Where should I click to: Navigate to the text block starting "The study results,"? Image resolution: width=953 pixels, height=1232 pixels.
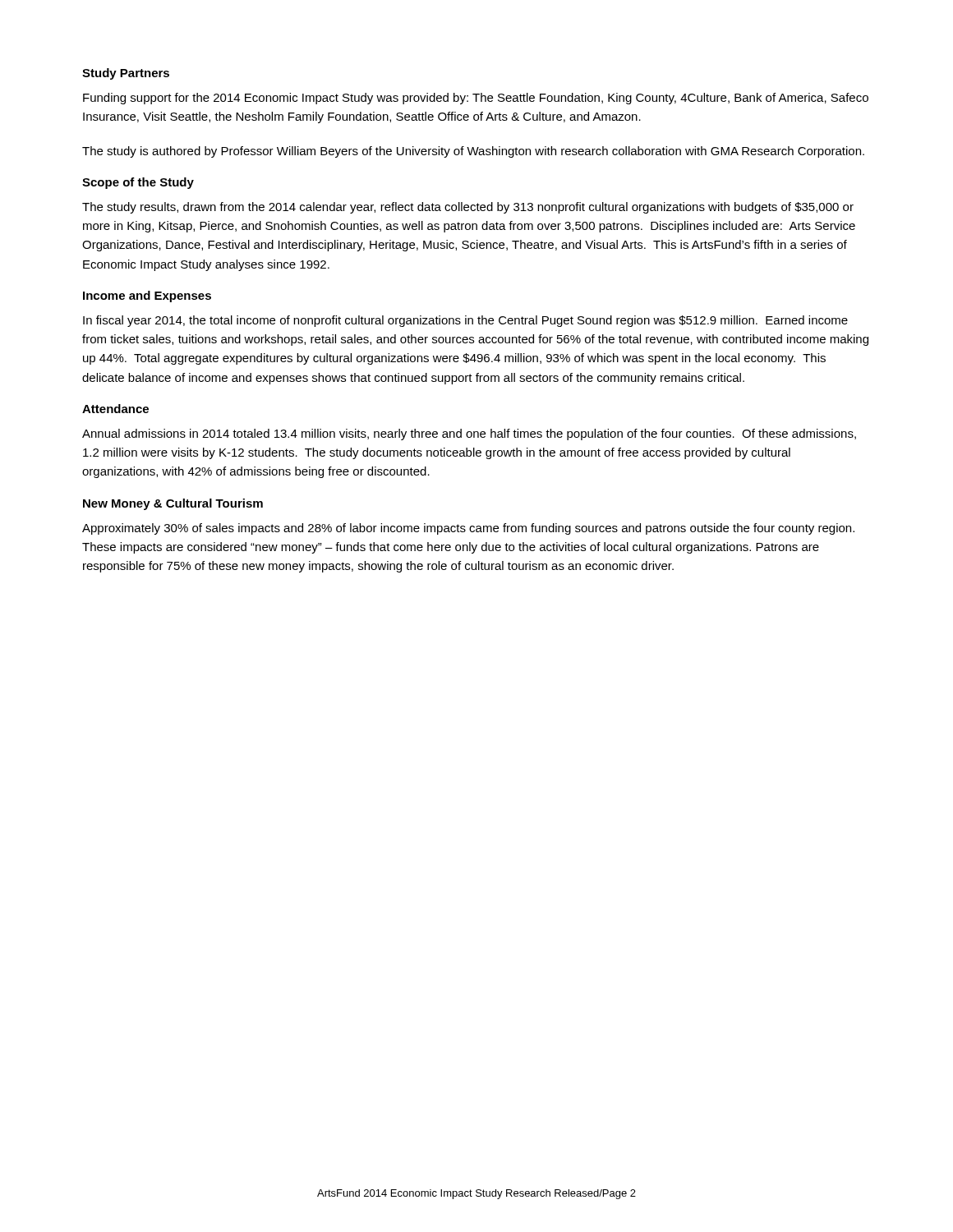click(x=469, y=235)
